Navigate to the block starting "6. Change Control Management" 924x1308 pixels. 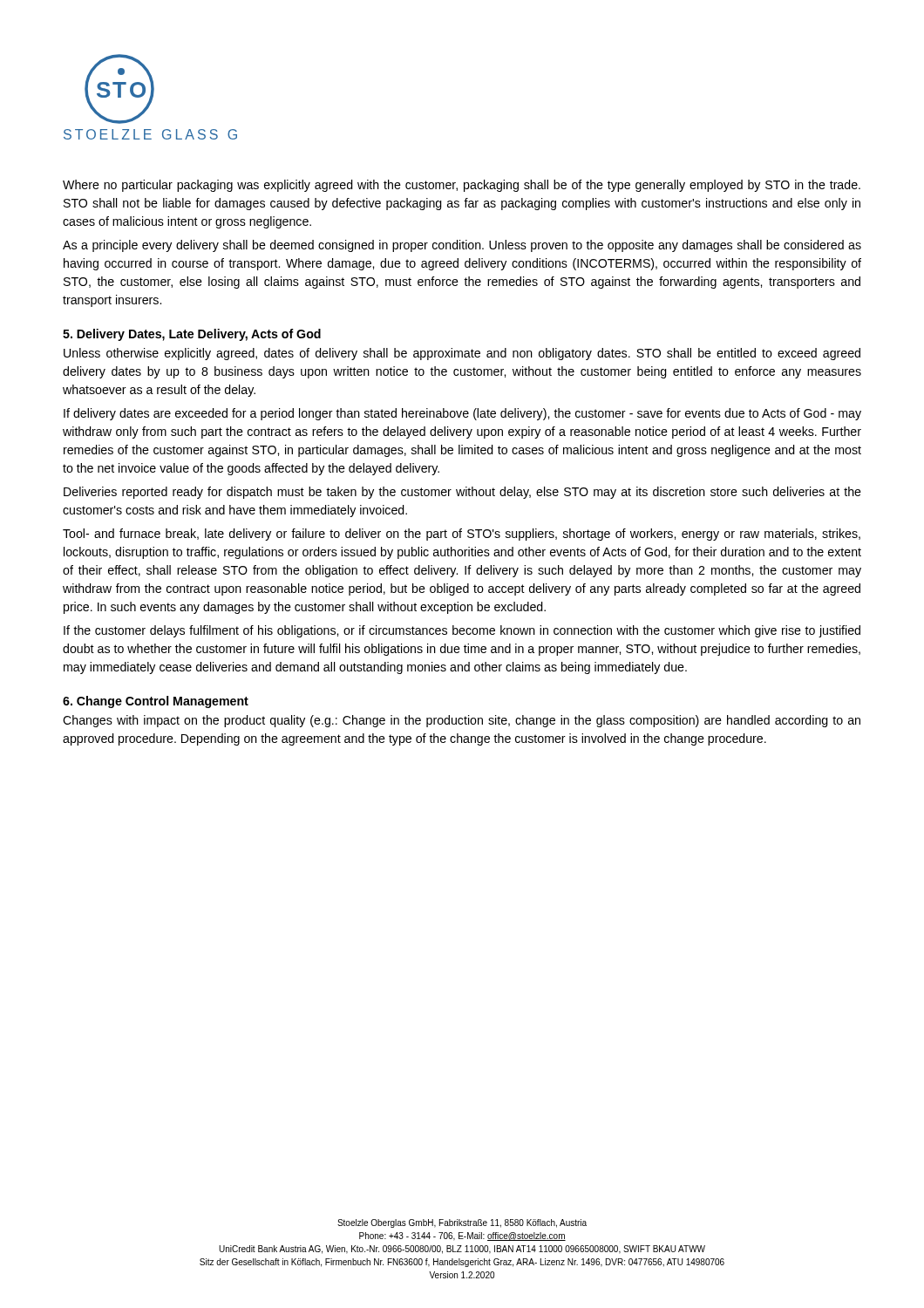156,701
